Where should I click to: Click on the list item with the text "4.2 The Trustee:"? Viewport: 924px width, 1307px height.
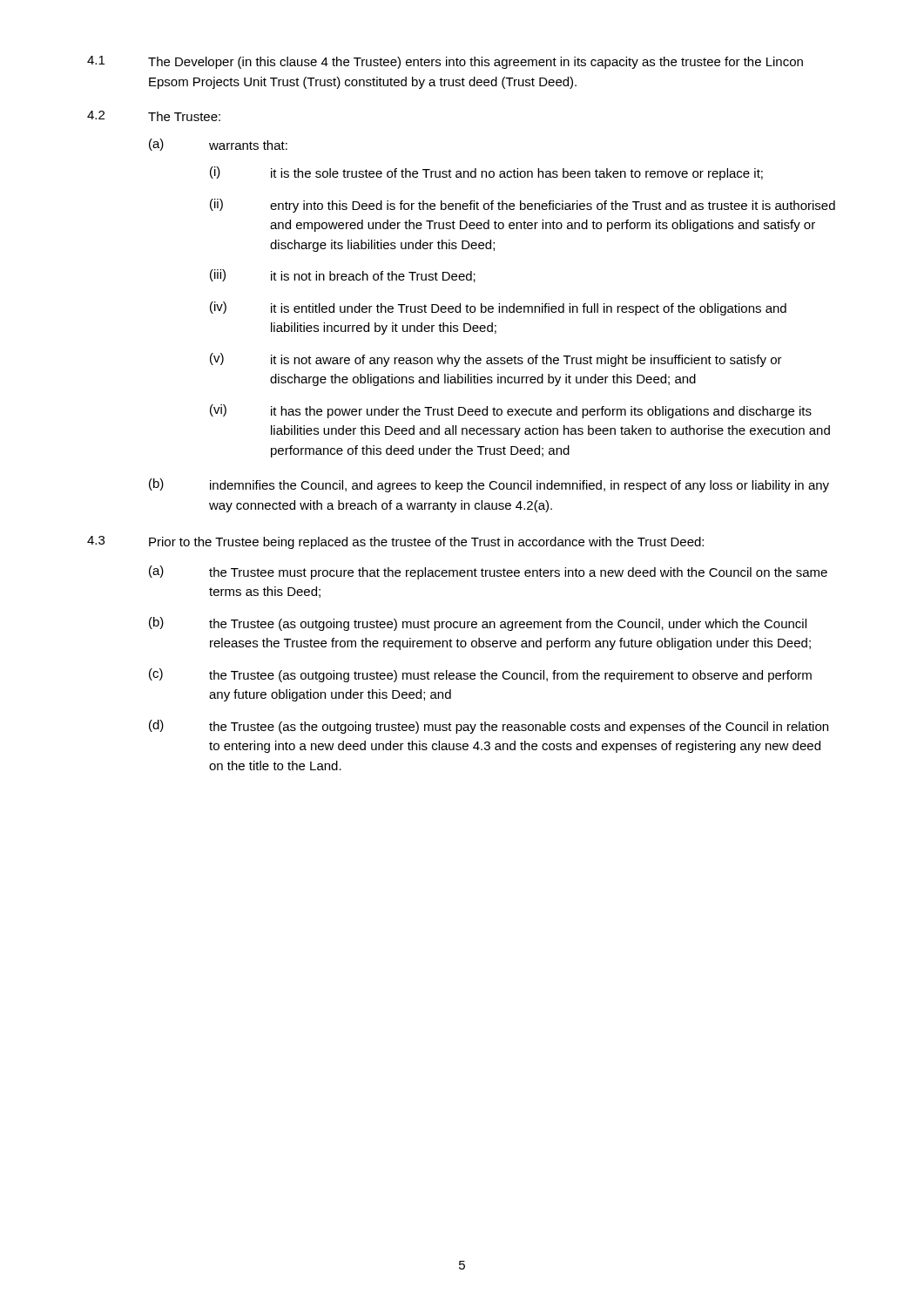(x=154, y=116)
